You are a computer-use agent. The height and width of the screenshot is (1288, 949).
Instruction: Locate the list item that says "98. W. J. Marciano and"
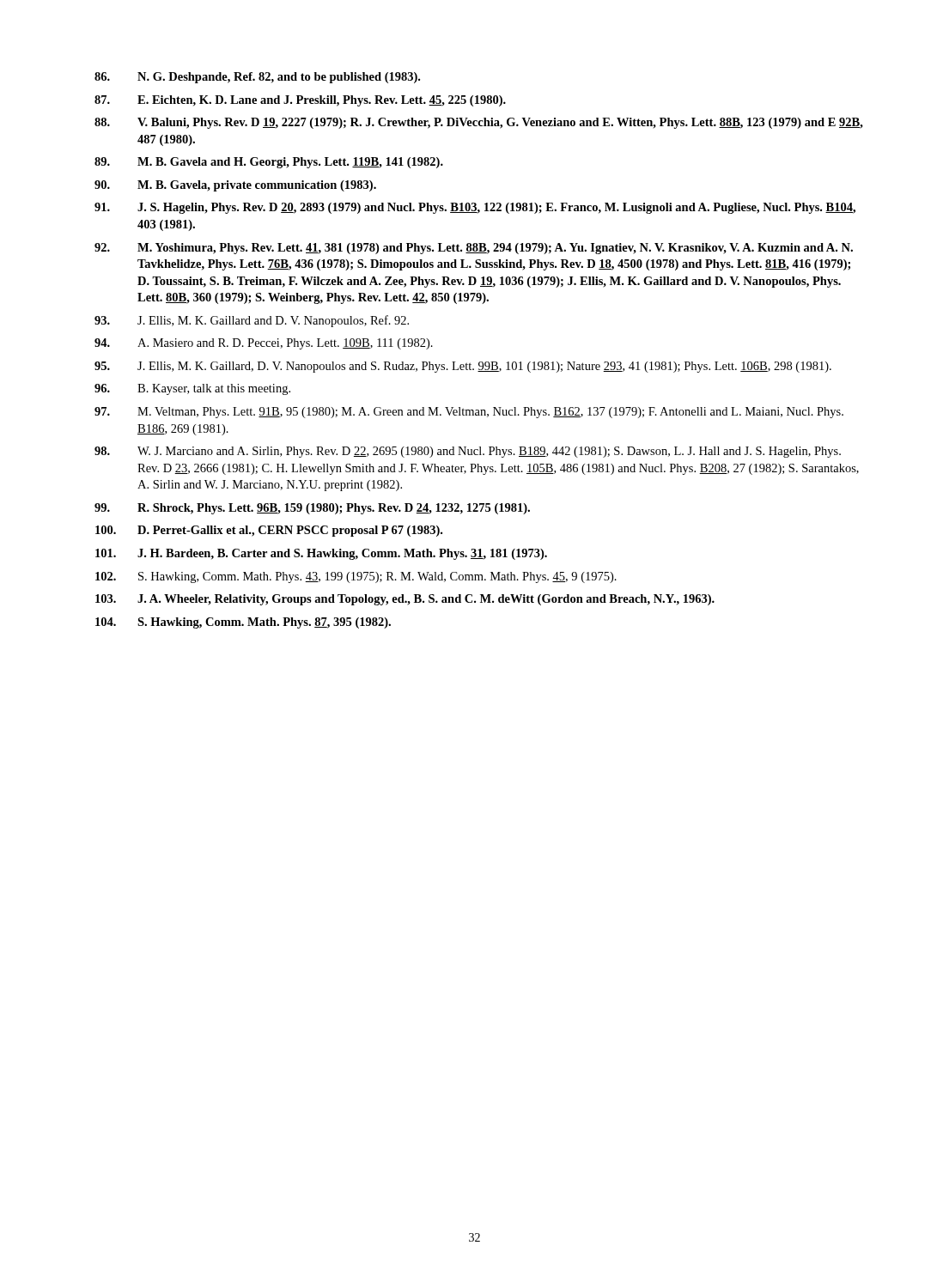(x=479, y=468)
